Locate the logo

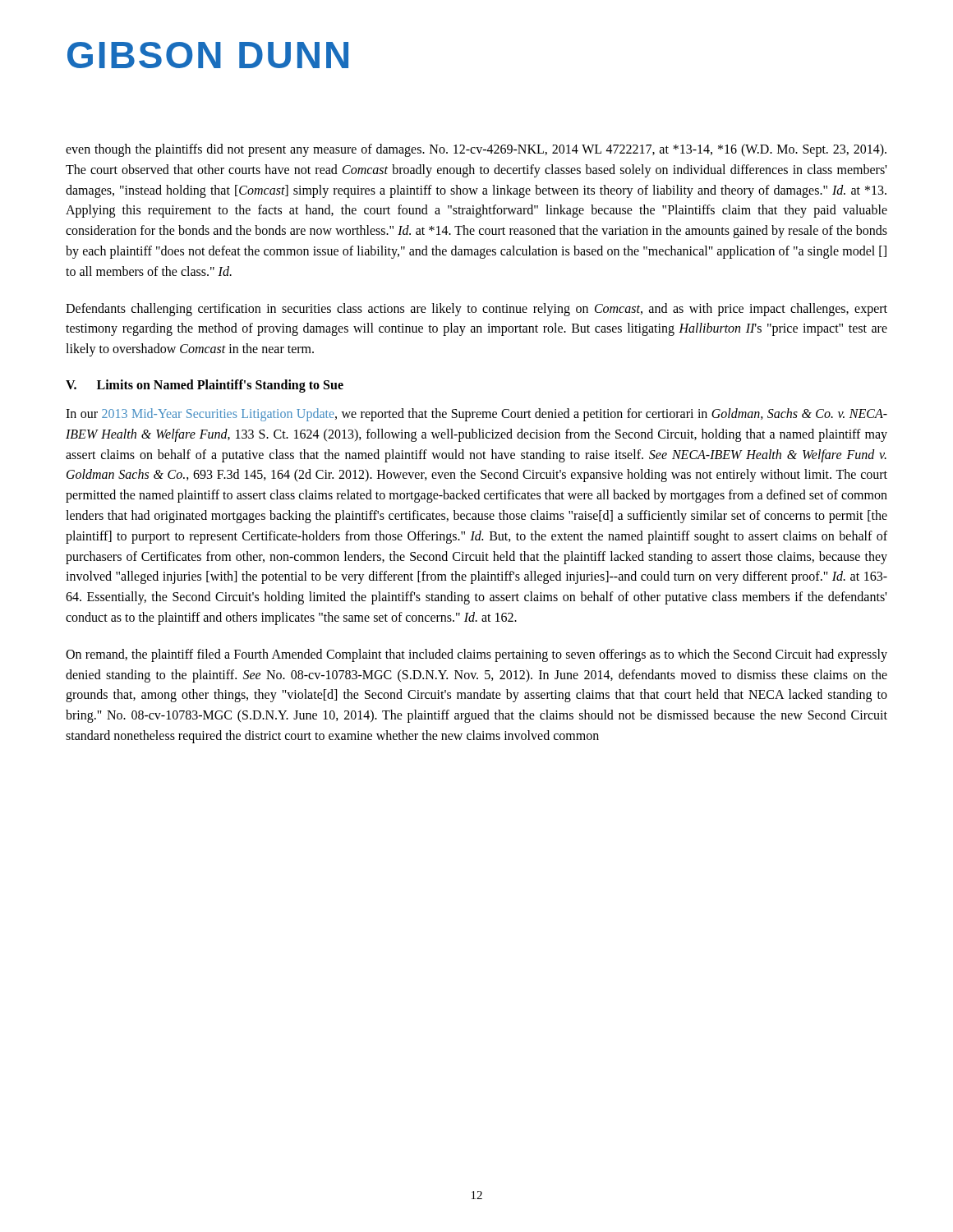click(209, 55)
